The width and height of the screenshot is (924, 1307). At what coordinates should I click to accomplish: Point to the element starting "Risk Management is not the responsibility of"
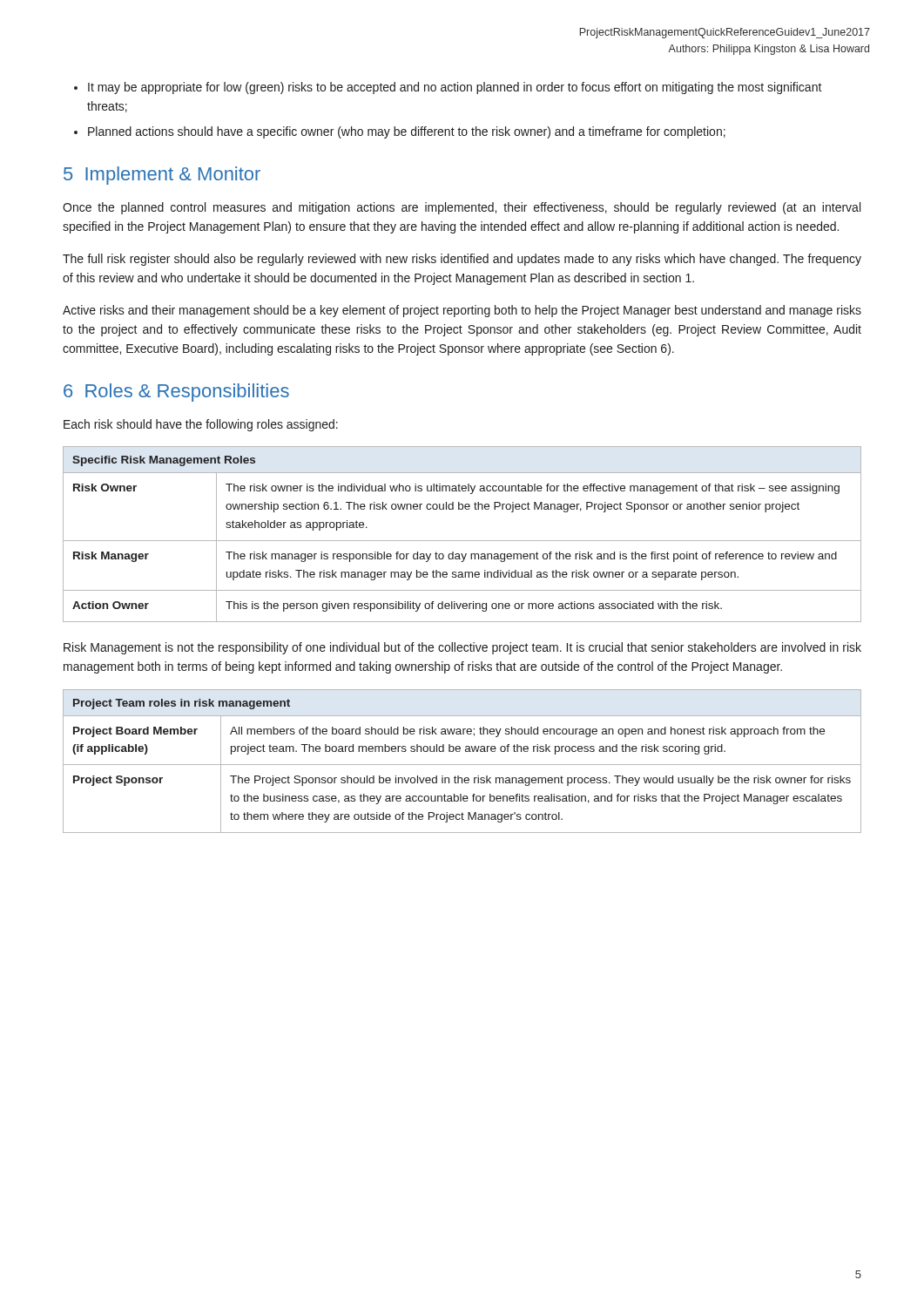click(462, 657)
